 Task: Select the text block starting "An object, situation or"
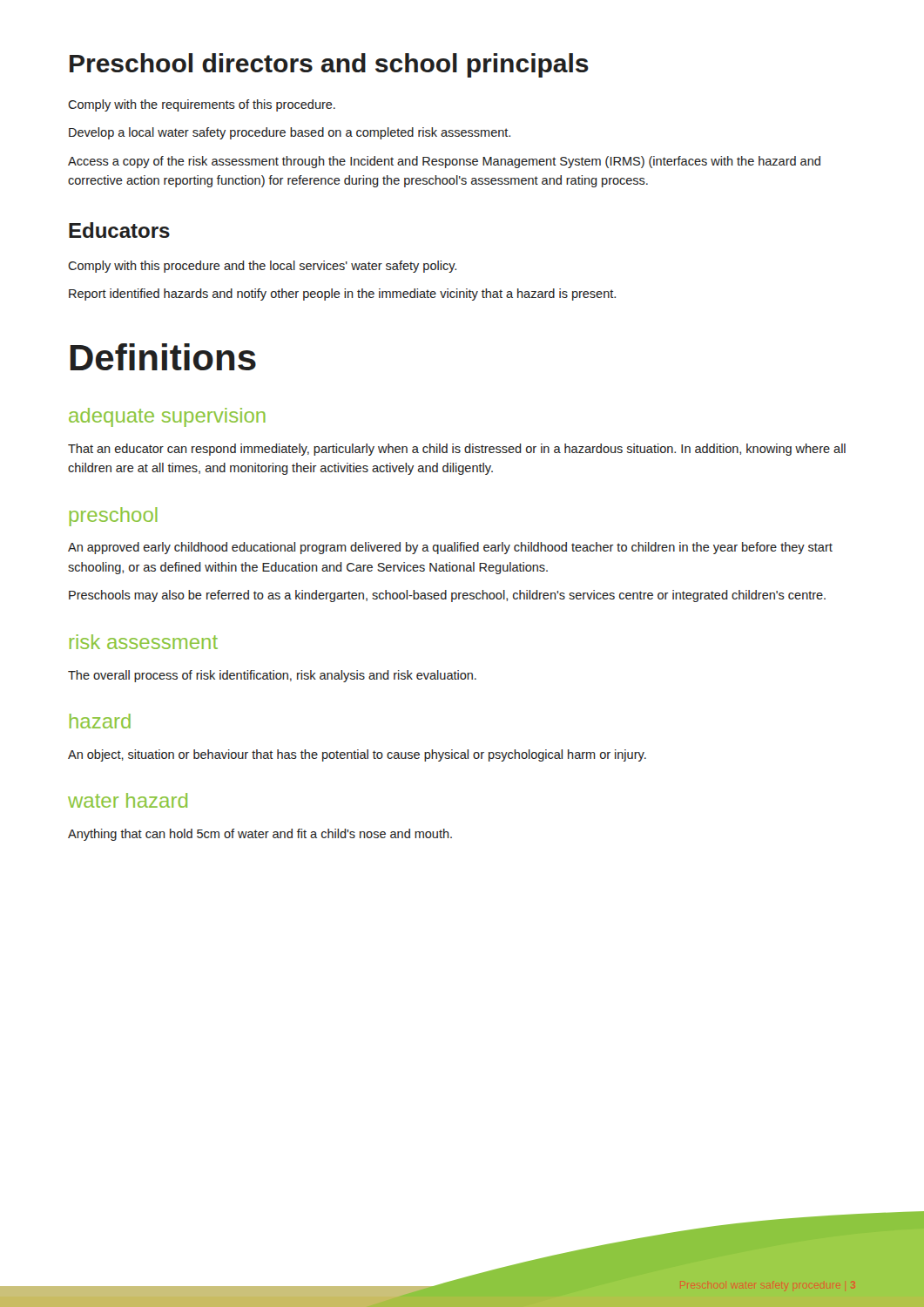(x=462, y=755)
